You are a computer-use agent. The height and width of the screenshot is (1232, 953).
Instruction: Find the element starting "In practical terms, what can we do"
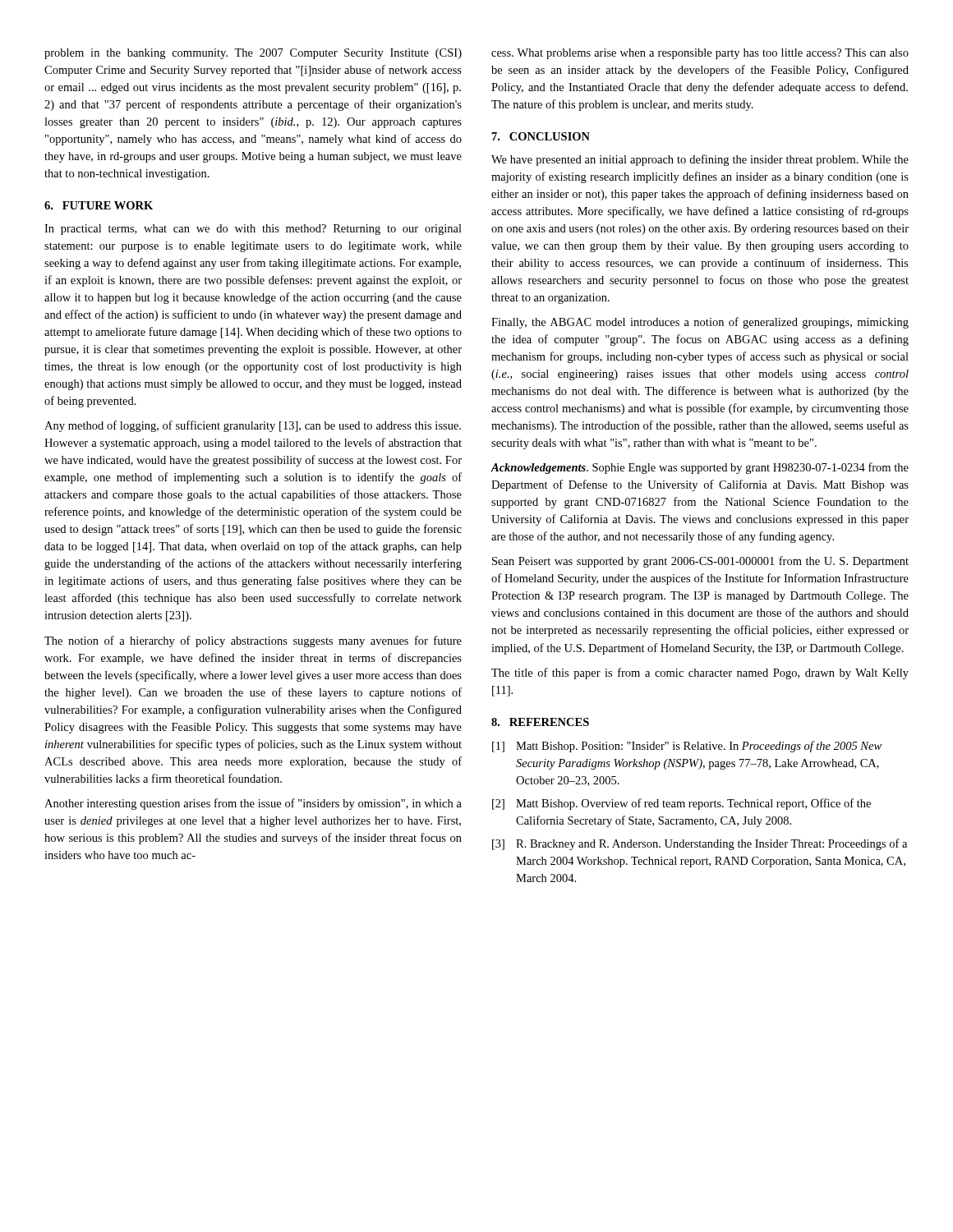(x=253, y=315)
